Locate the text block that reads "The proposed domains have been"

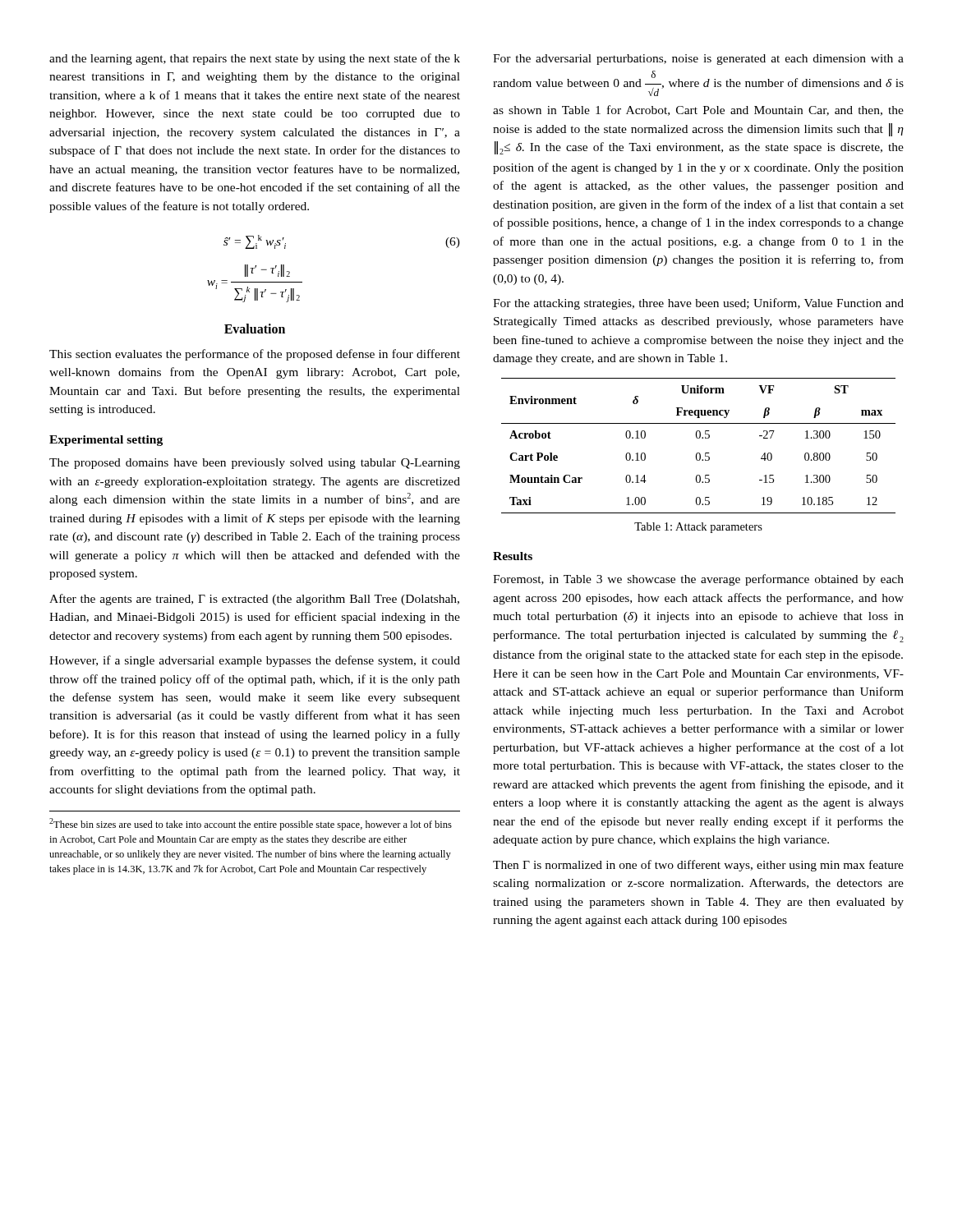pos(255,518)
